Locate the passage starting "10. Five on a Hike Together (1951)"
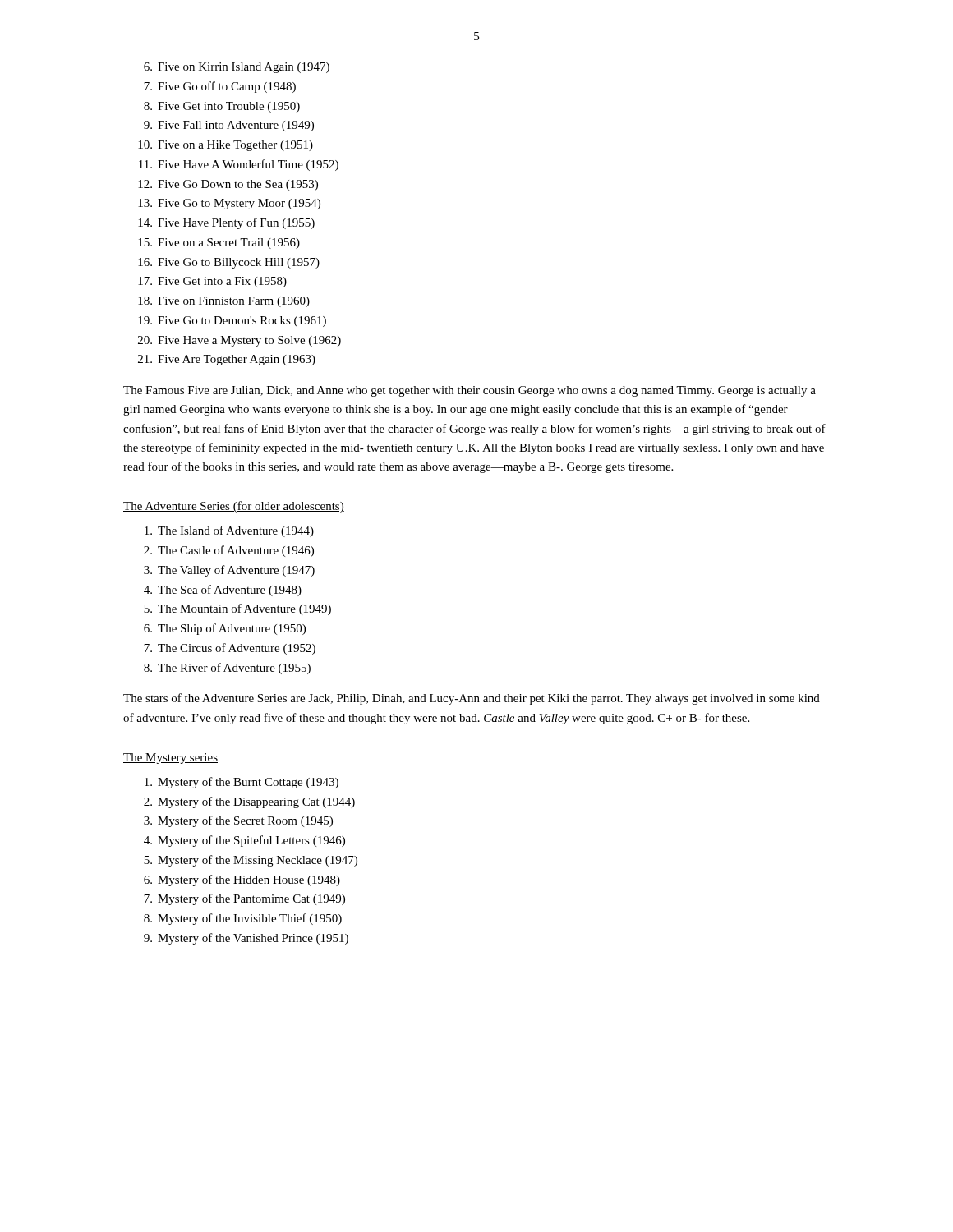Screen dimensions: 1232x953 (x=226, y=146)
